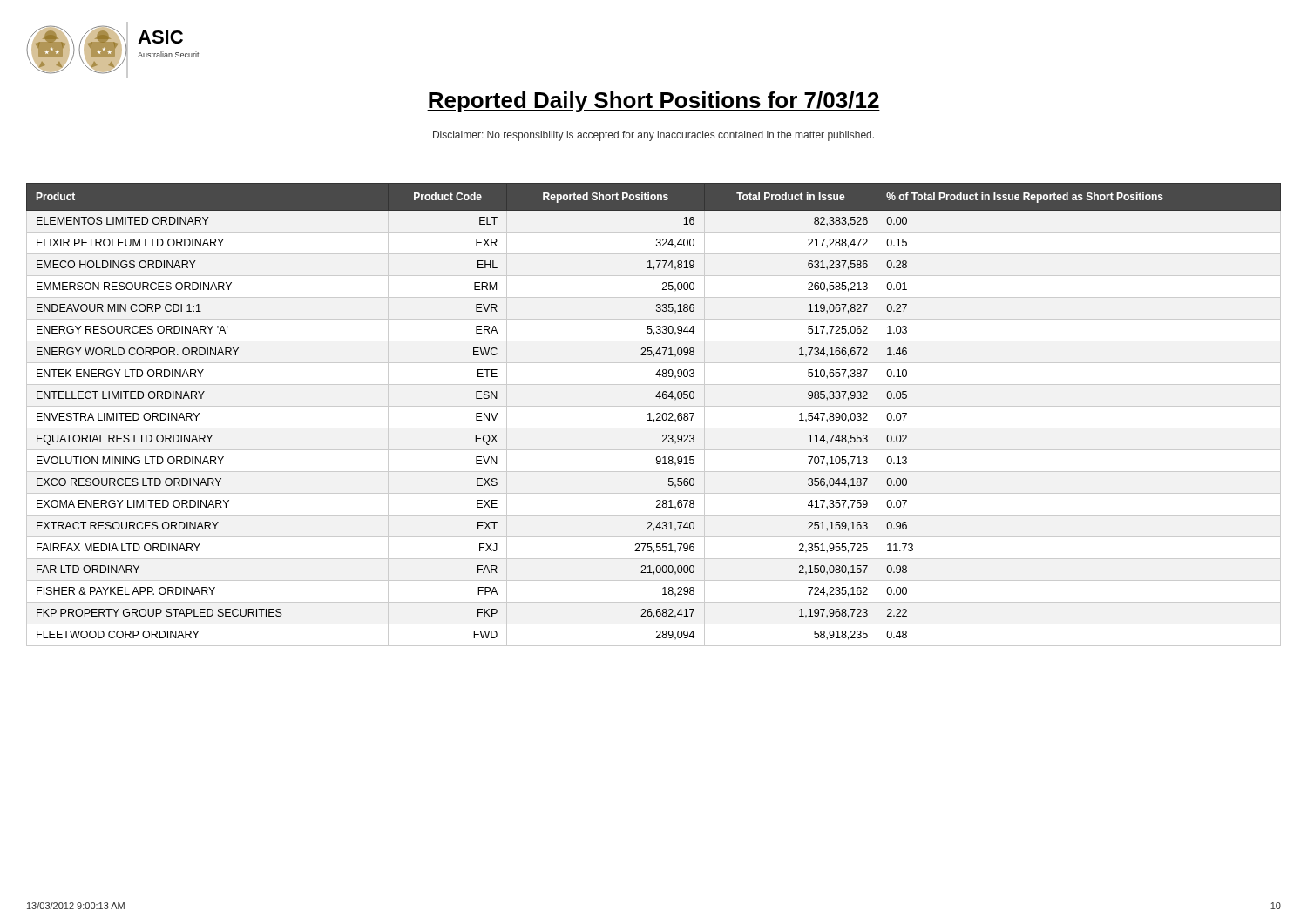
Task: Find the table that mentions "% of Total Product"
Action: click(x=654, y=415)
